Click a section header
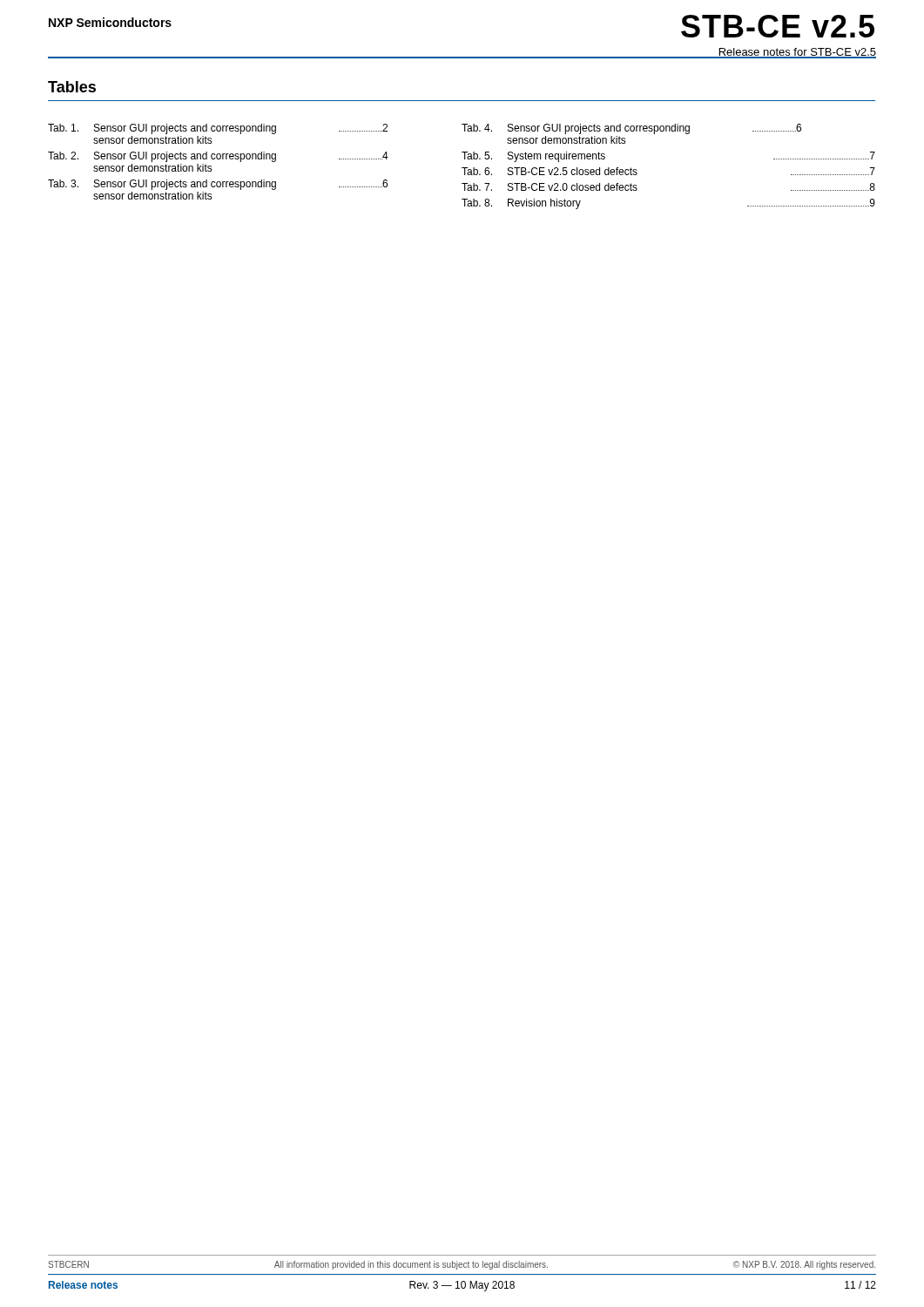The width and height of the screenshot is (924, 1307). (x=72, y=87)
